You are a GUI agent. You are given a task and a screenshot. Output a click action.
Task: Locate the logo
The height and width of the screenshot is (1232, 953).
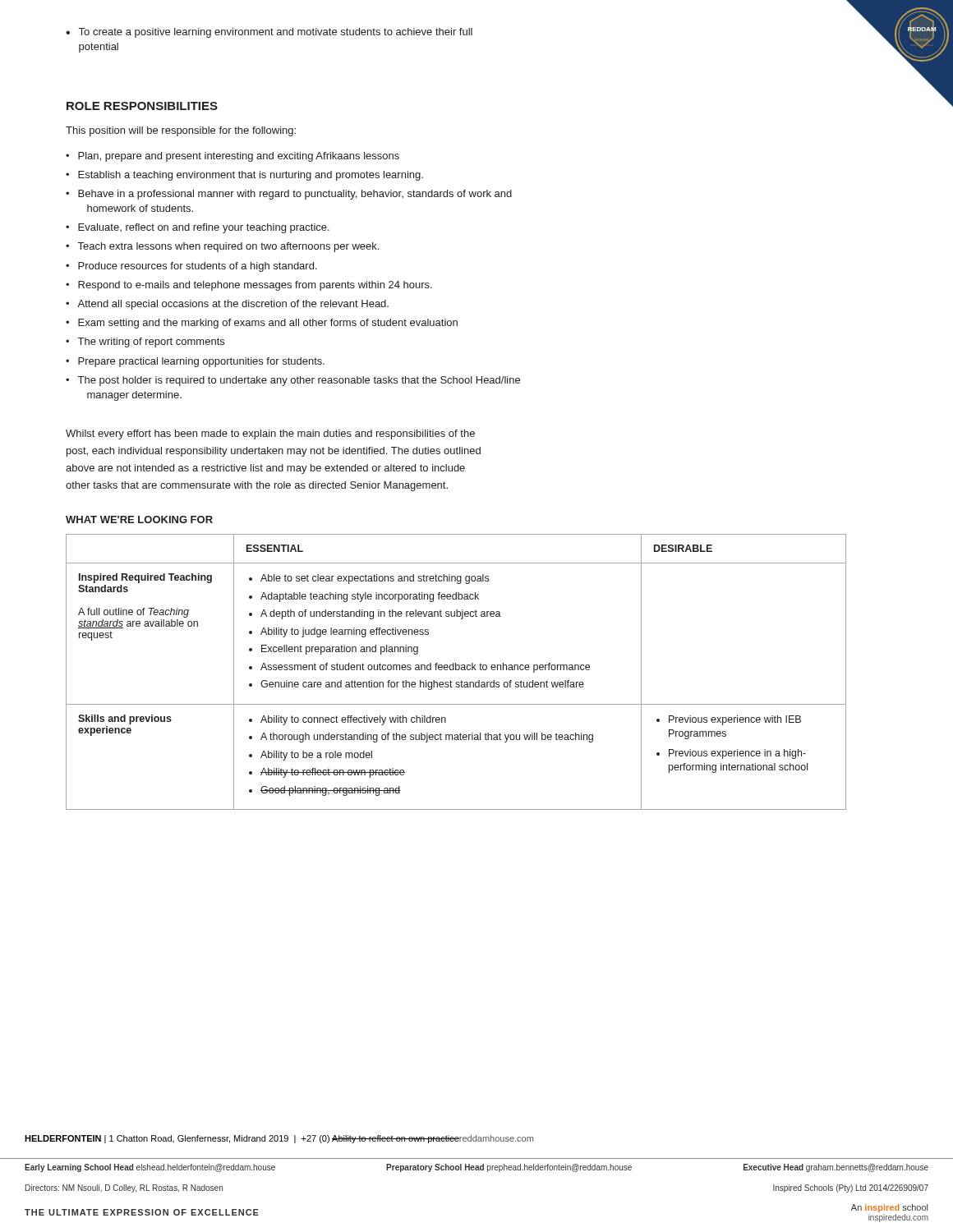pyautogui.click(x=900, y=55)
